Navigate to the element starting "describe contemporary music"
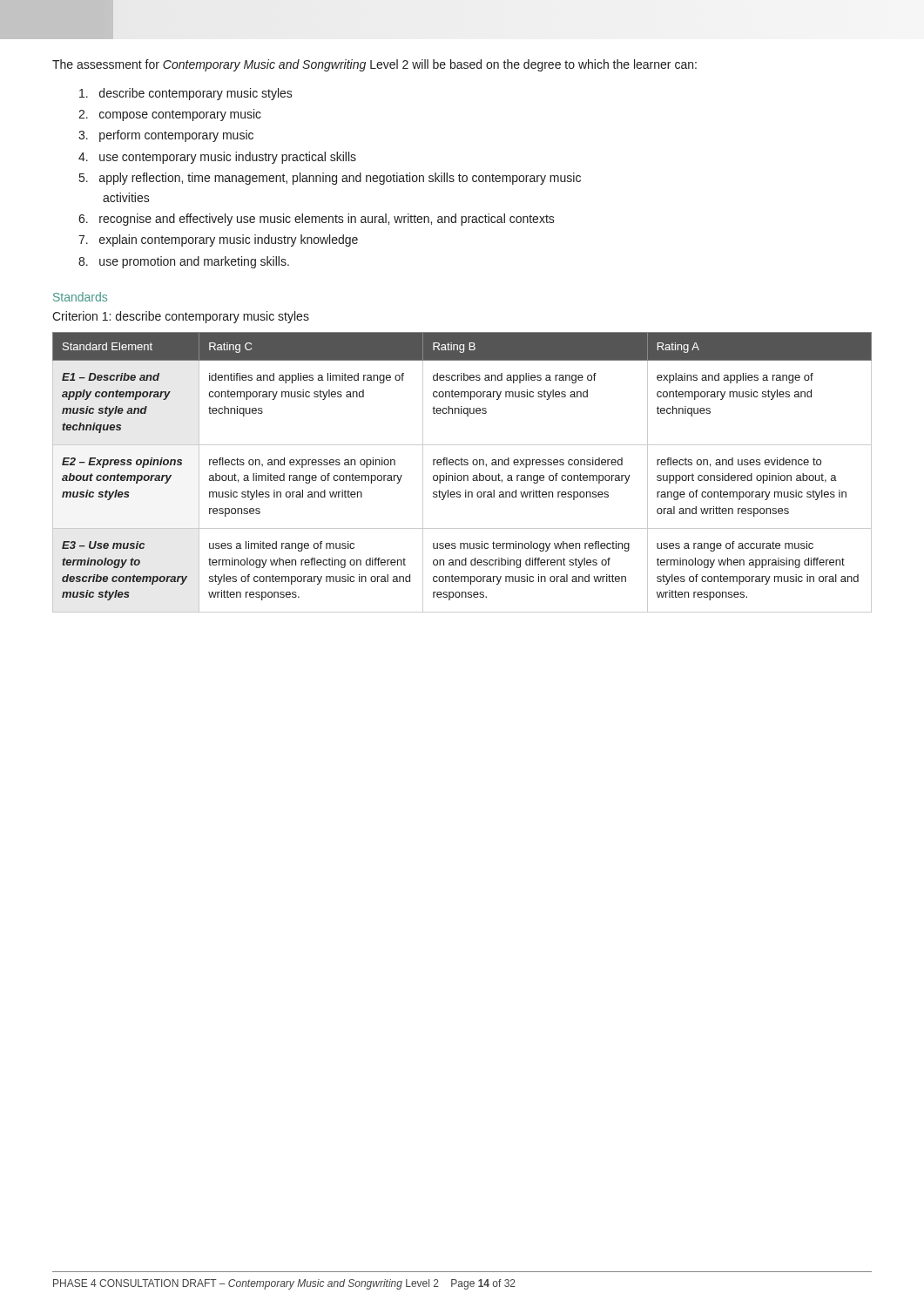 click(185, 93)
